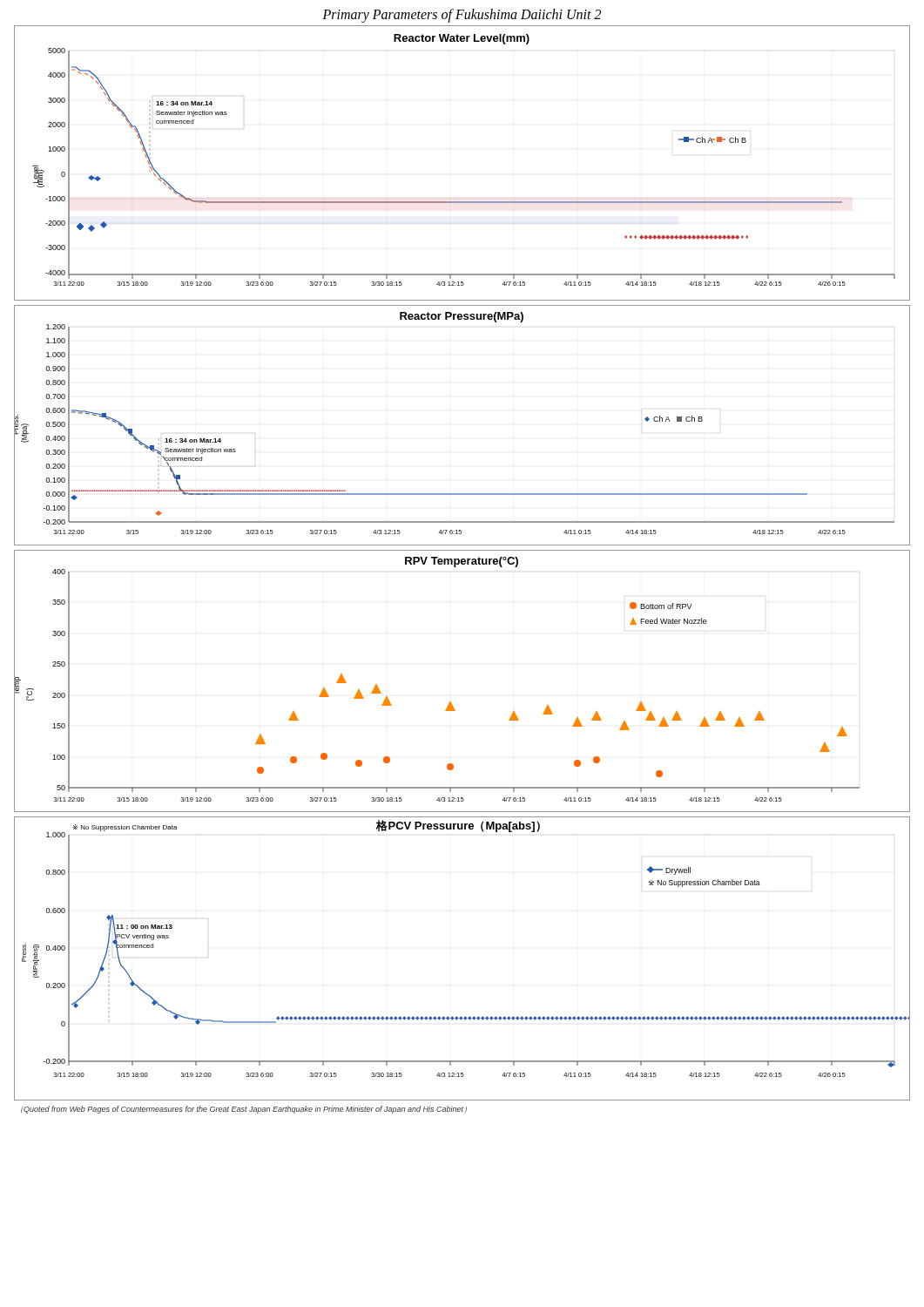924x1307 pixels.
Task: Where is the title that starts "Primary Parameters of Fukushima Daiichi"?
Action: pos(462,14)
